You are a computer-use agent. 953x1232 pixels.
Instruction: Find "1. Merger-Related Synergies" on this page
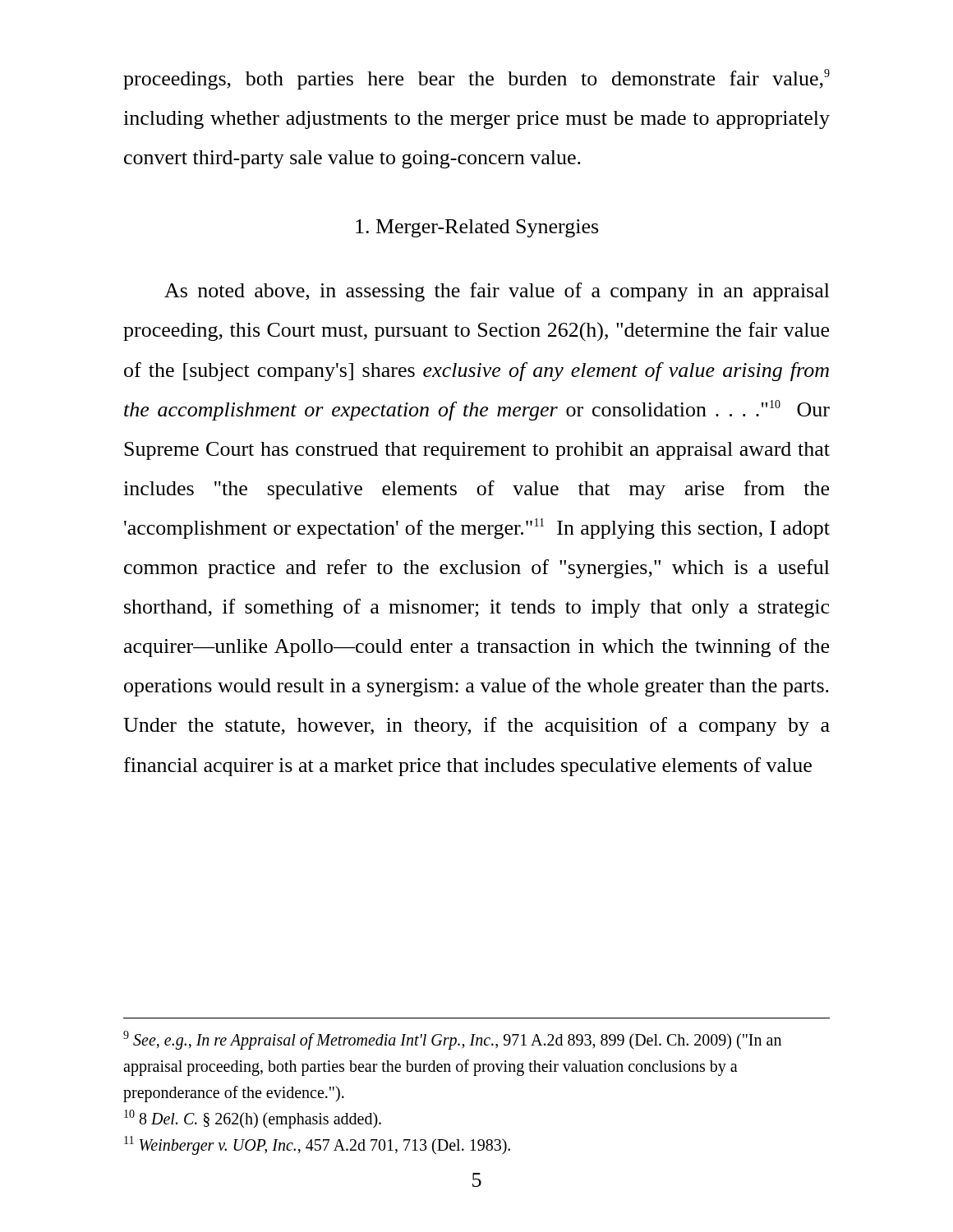476,227
